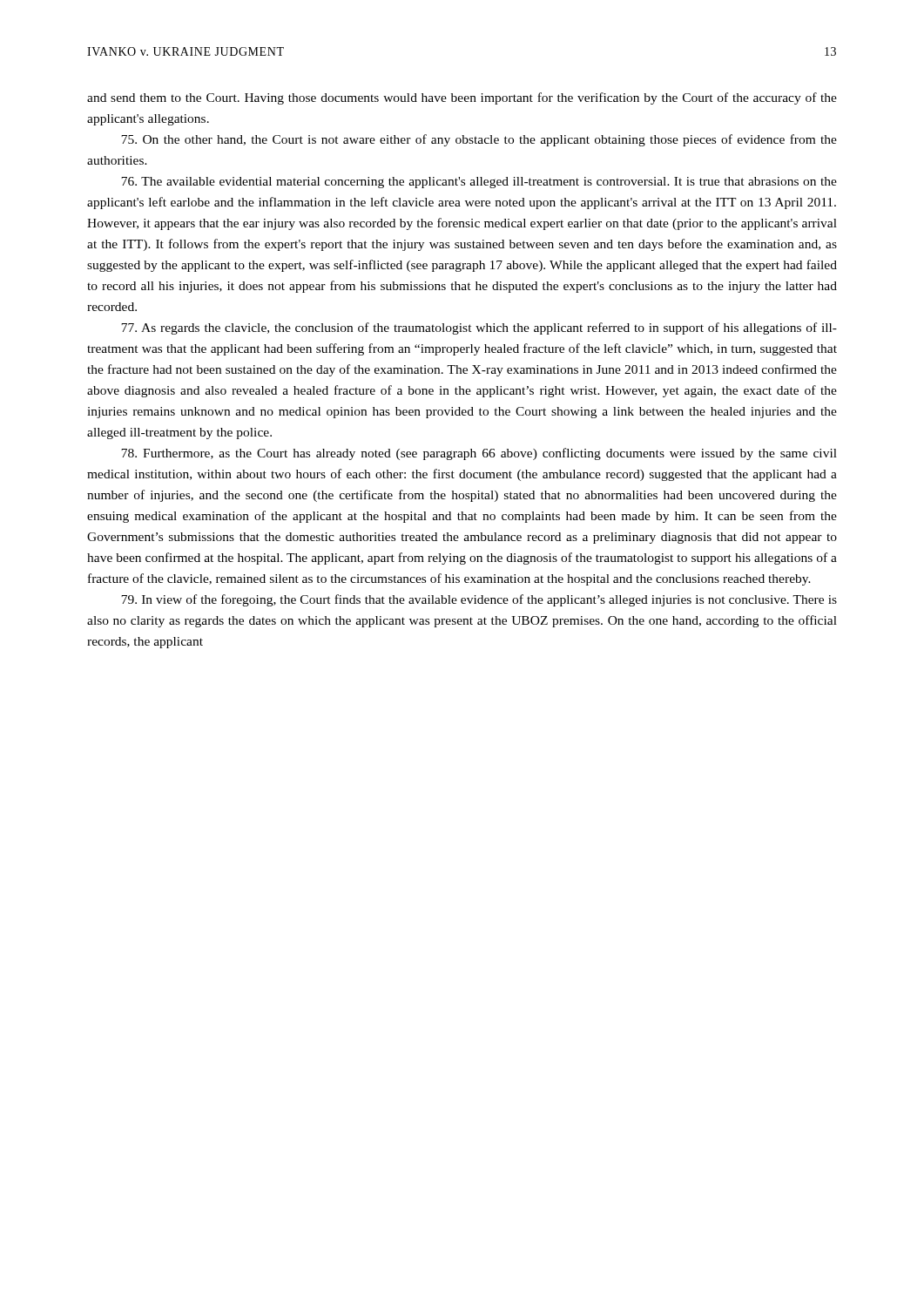Point to the block beginning "and send them to"
Viewport: 924px width, 1307px height.
click(x=462, y=370)
